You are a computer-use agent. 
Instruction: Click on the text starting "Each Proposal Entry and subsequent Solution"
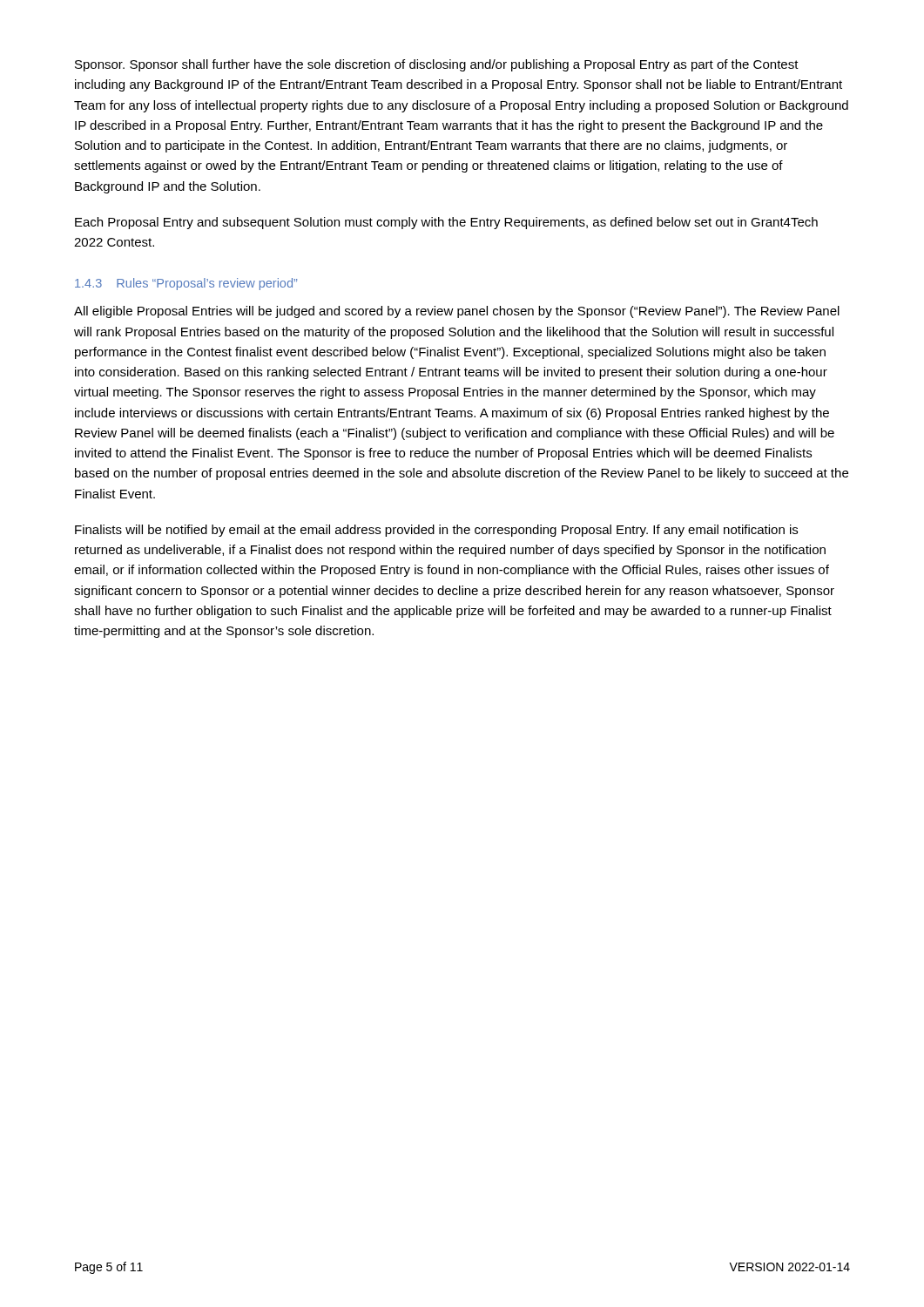(x=446, y=232)
